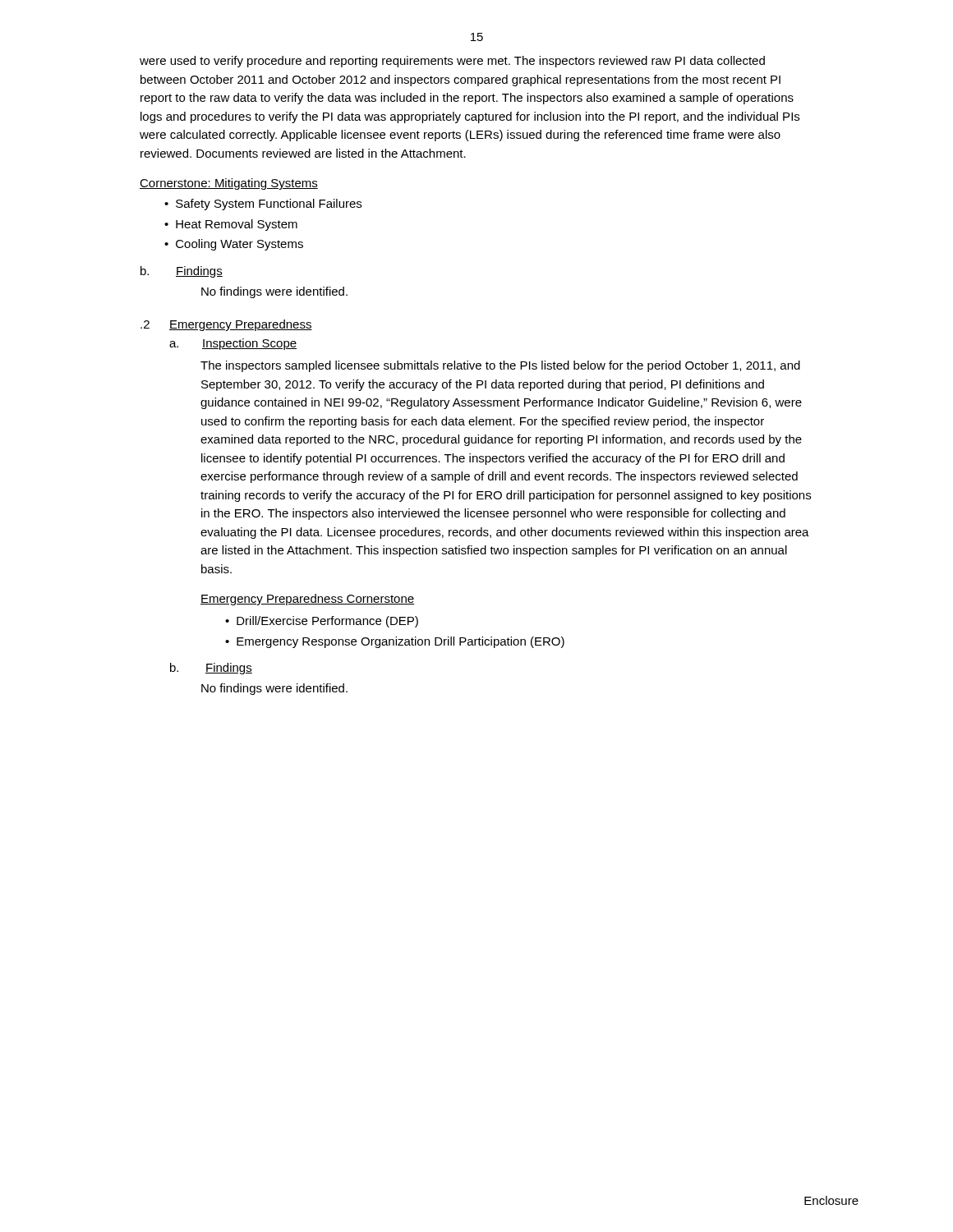Locate the text block starting "were used to verify"
The image size is (953, 1232).
(x=470, y=107)
